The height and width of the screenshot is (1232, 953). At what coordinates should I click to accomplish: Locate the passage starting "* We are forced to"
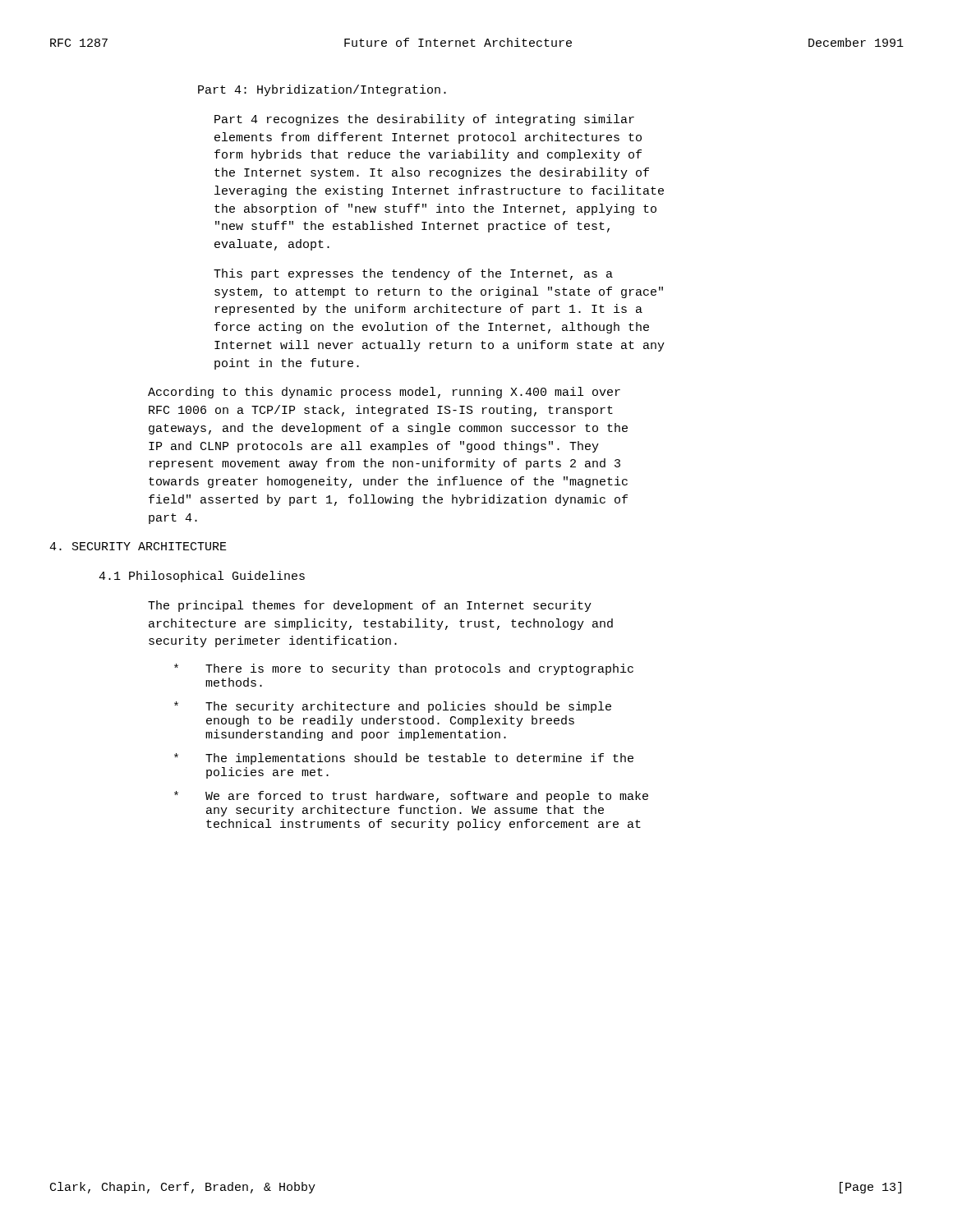click(x=505, y=811)
